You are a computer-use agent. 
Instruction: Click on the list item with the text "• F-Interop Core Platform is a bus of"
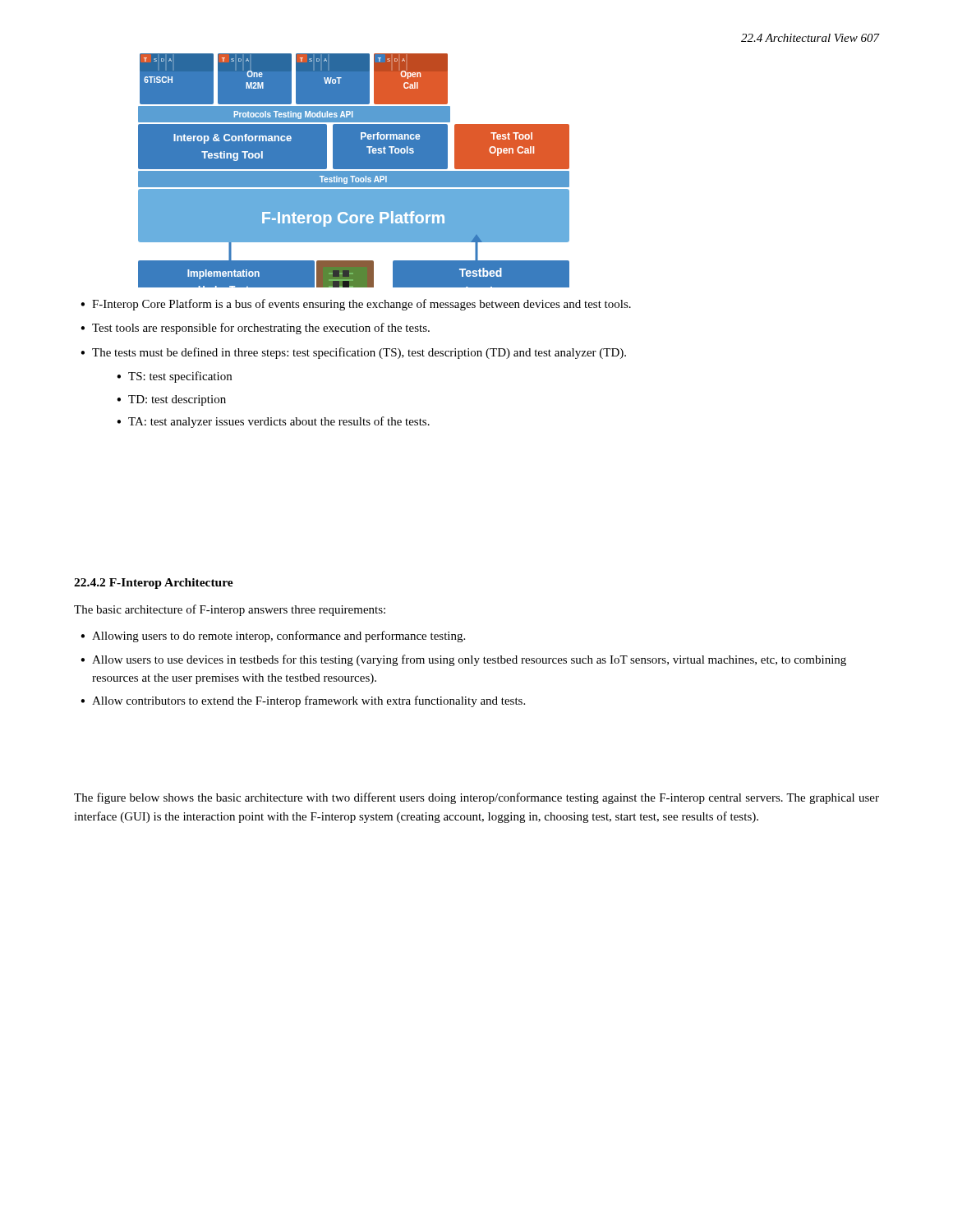tap(353, 305)
